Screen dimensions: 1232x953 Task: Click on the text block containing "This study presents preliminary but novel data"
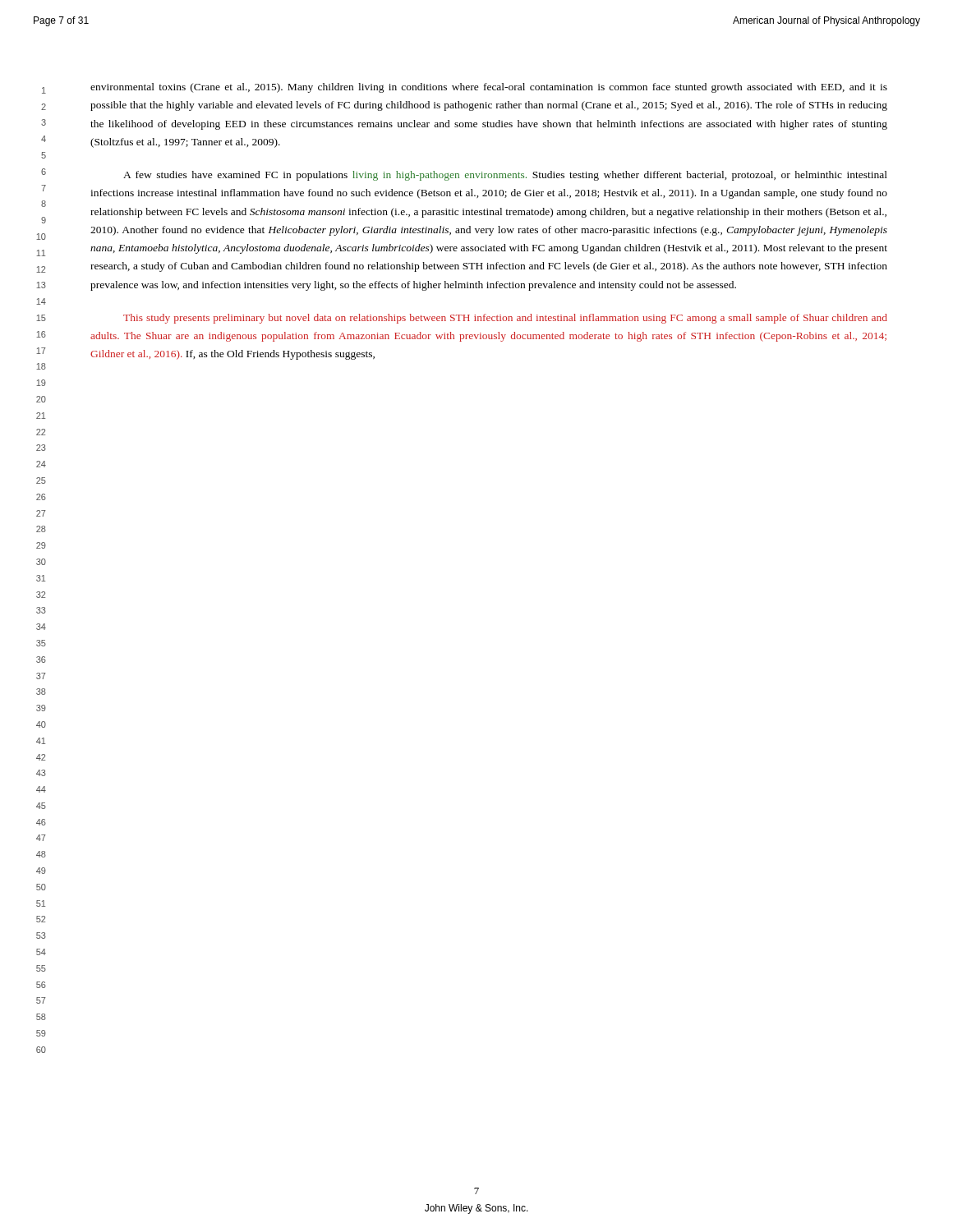point(489,336)
